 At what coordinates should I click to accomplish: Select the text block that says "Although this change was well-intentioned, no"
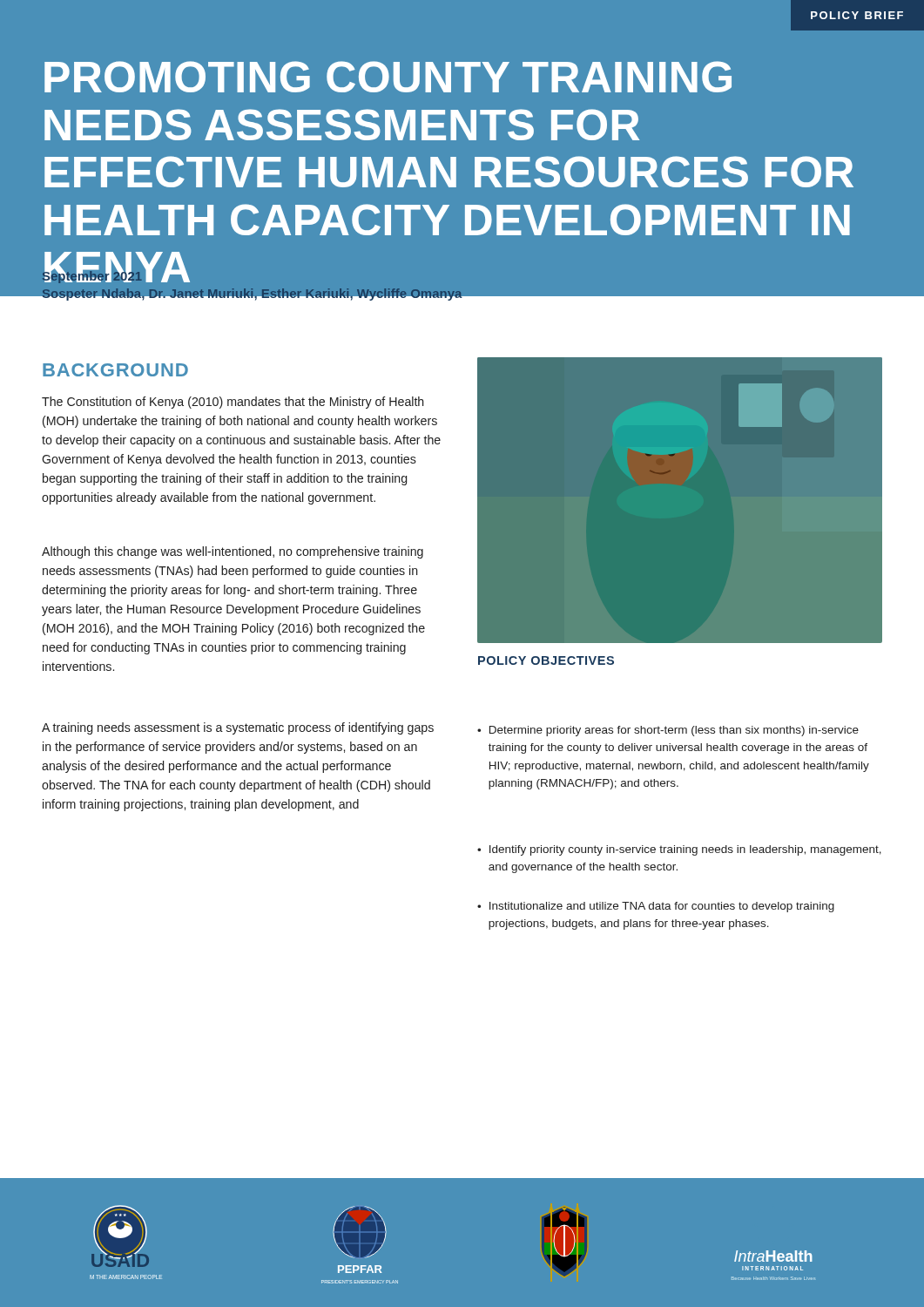(233, 609)
